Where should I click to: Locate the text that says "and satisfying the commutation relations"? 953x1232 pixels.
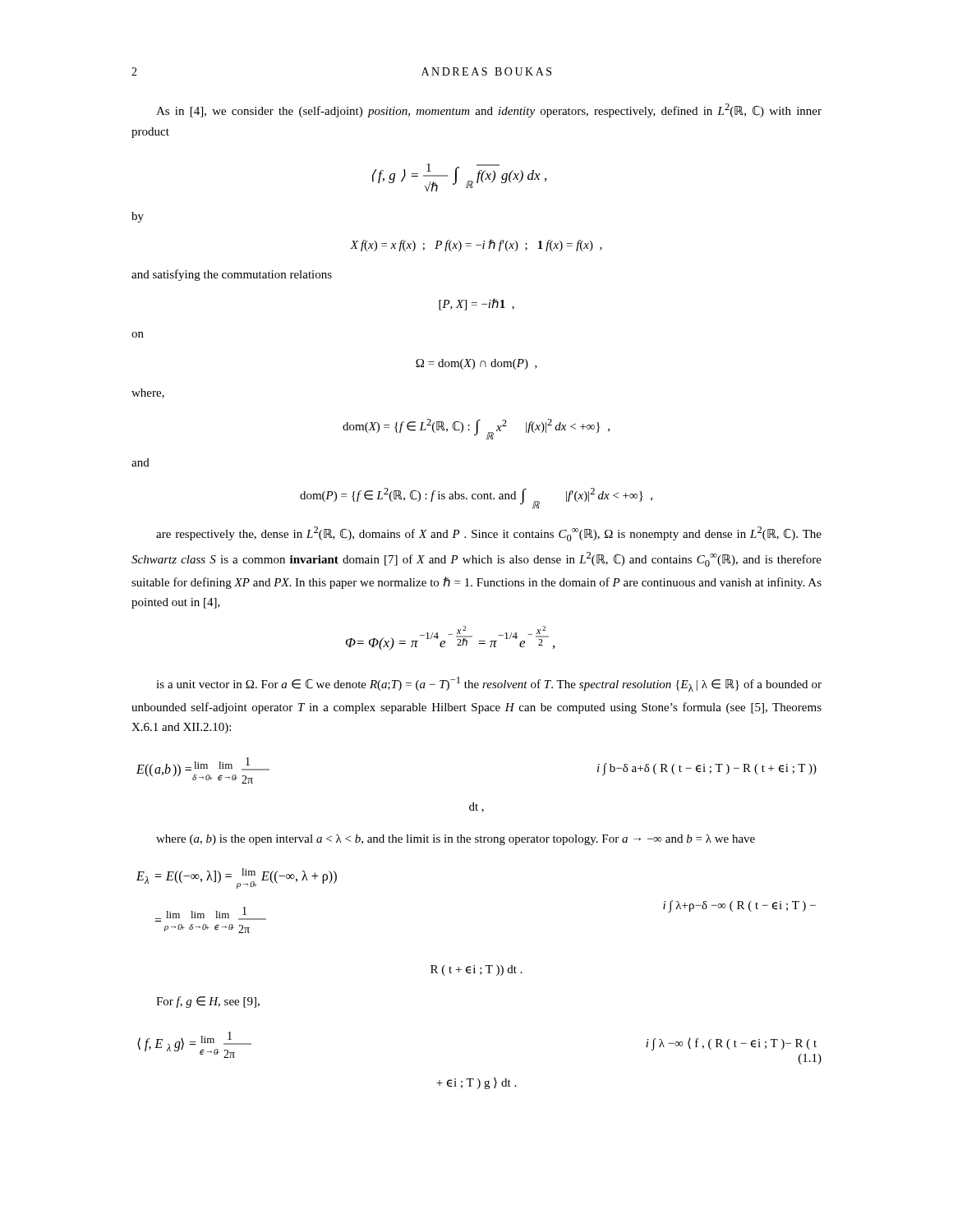click(232, 275)
